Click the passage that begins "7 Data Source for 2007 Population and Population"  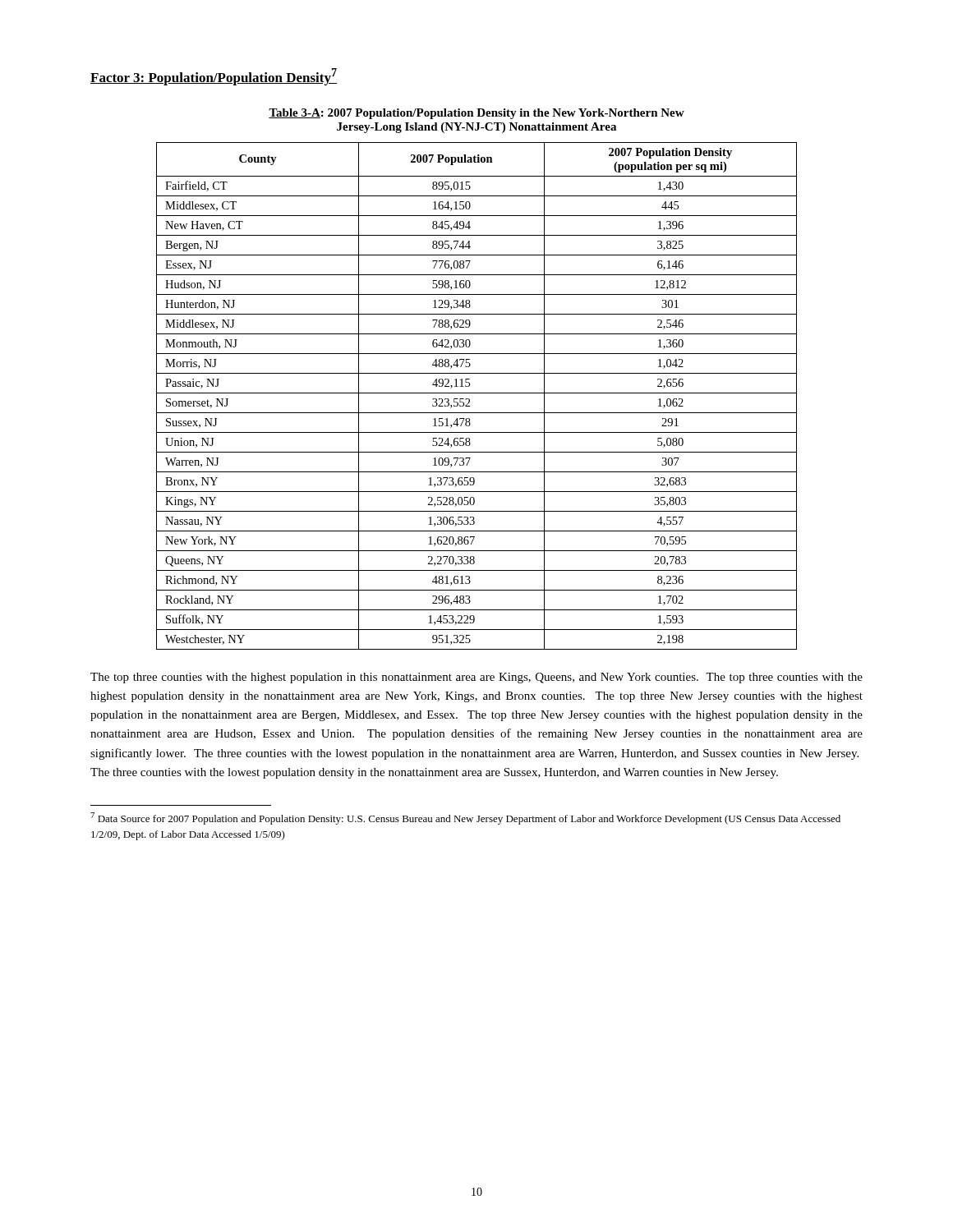(x=465, y=825)
